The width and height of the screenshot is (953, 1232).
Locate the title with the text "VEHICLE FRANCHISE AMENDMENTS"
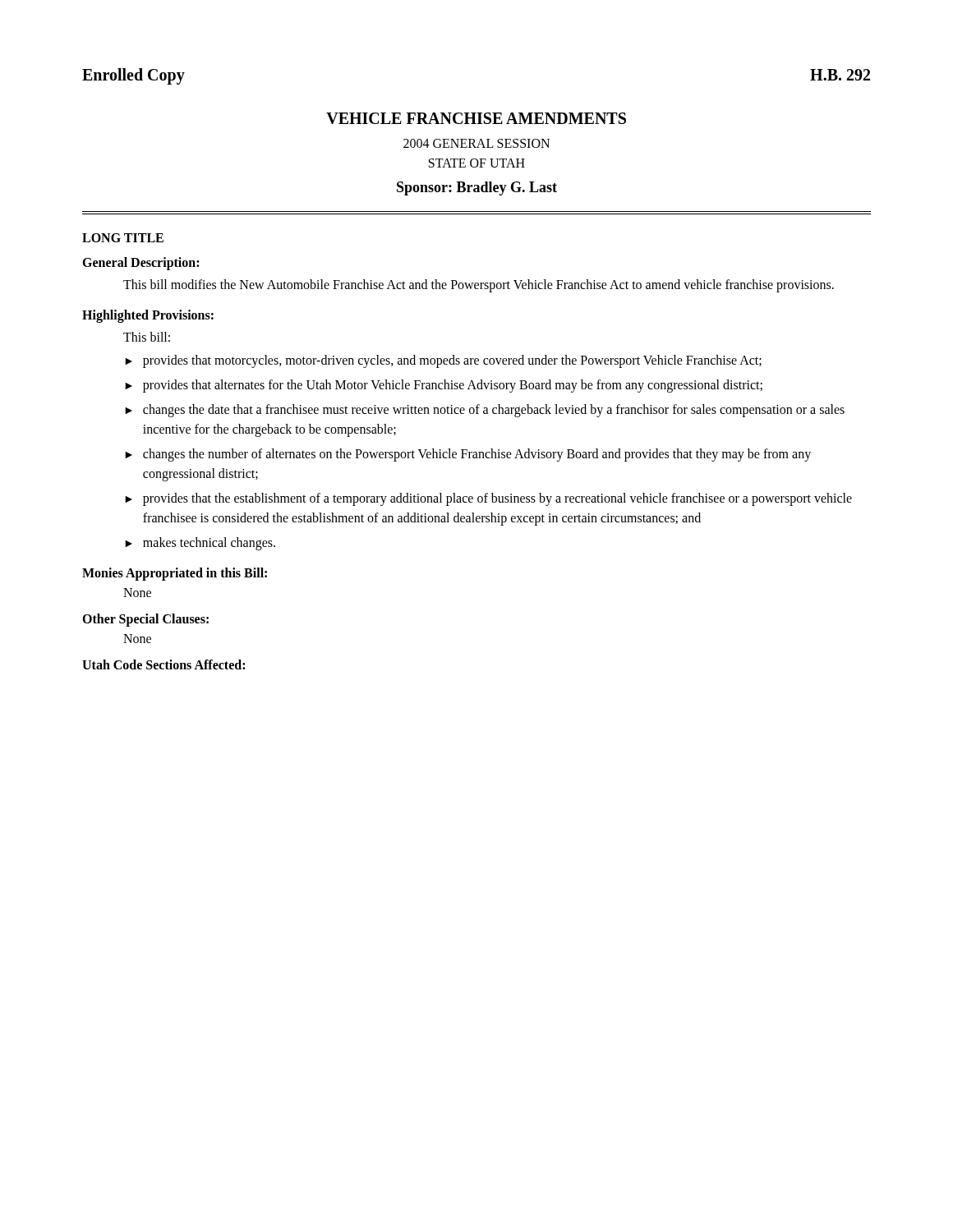pos(476,118)
